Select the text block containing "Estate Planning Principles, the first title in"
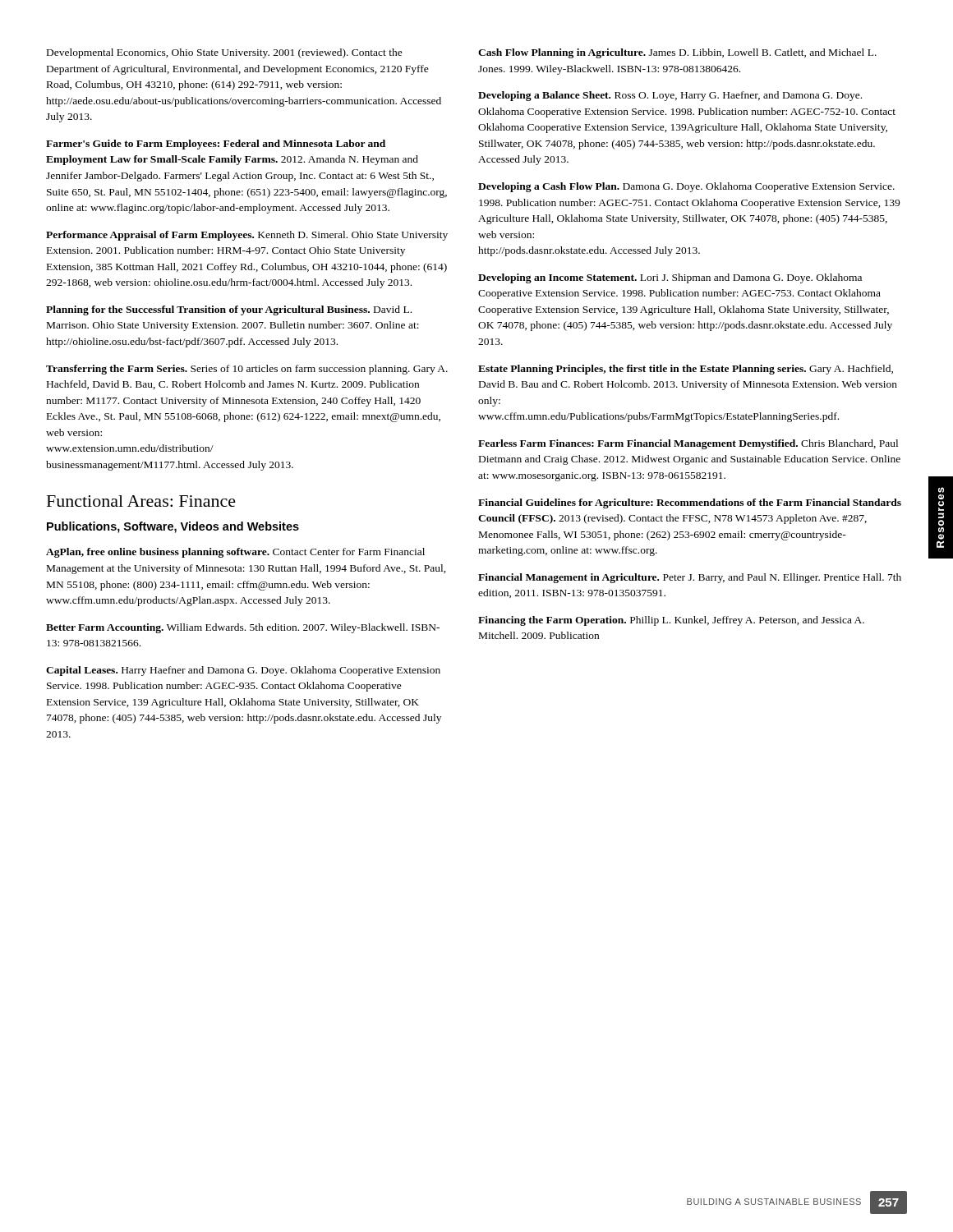 (693, 392)
